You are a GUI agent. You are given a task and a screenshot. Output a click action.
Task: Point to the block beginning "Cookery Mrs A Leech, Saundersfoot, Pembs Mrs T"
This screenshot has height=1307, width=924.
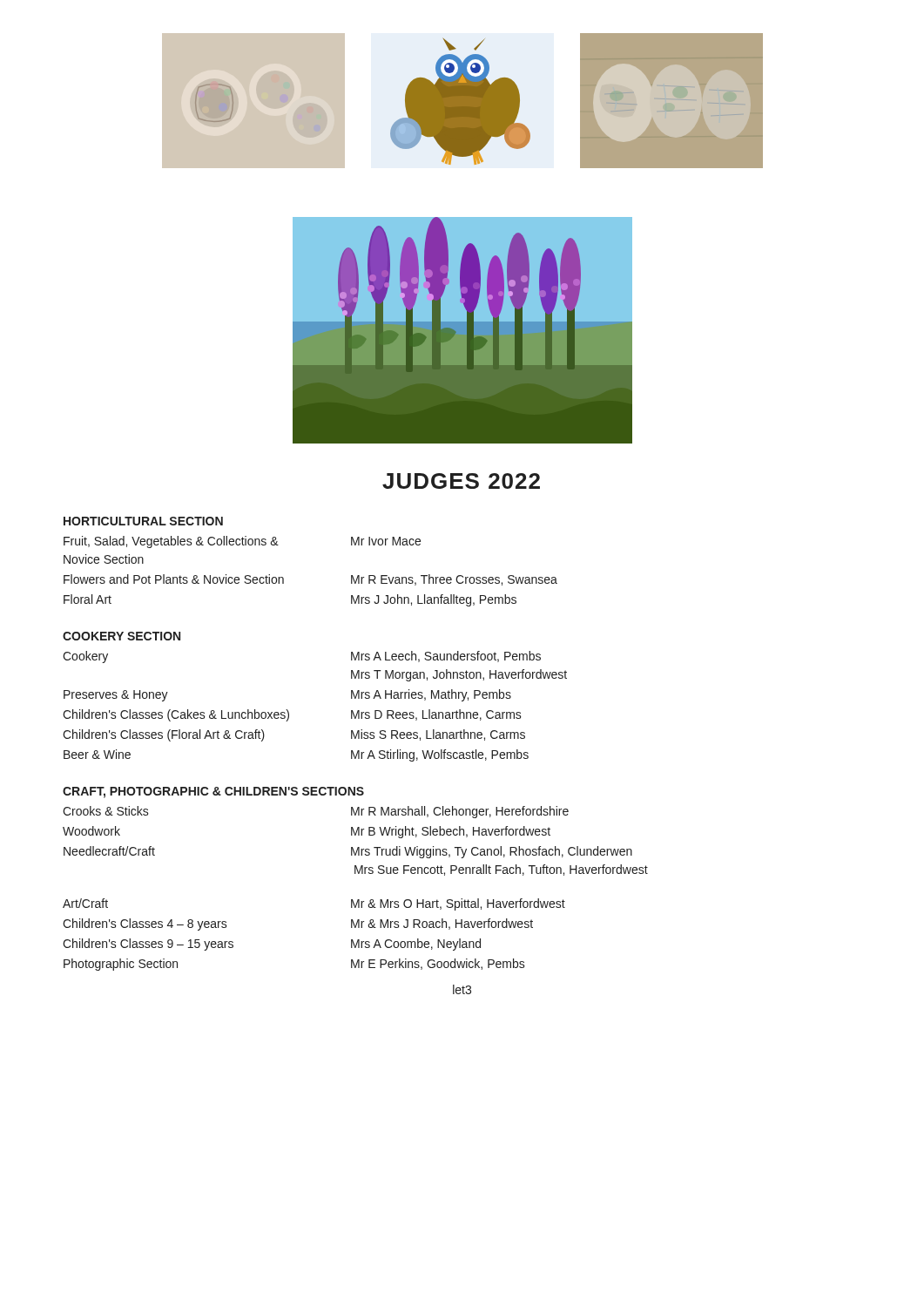(x=467, y=706)
